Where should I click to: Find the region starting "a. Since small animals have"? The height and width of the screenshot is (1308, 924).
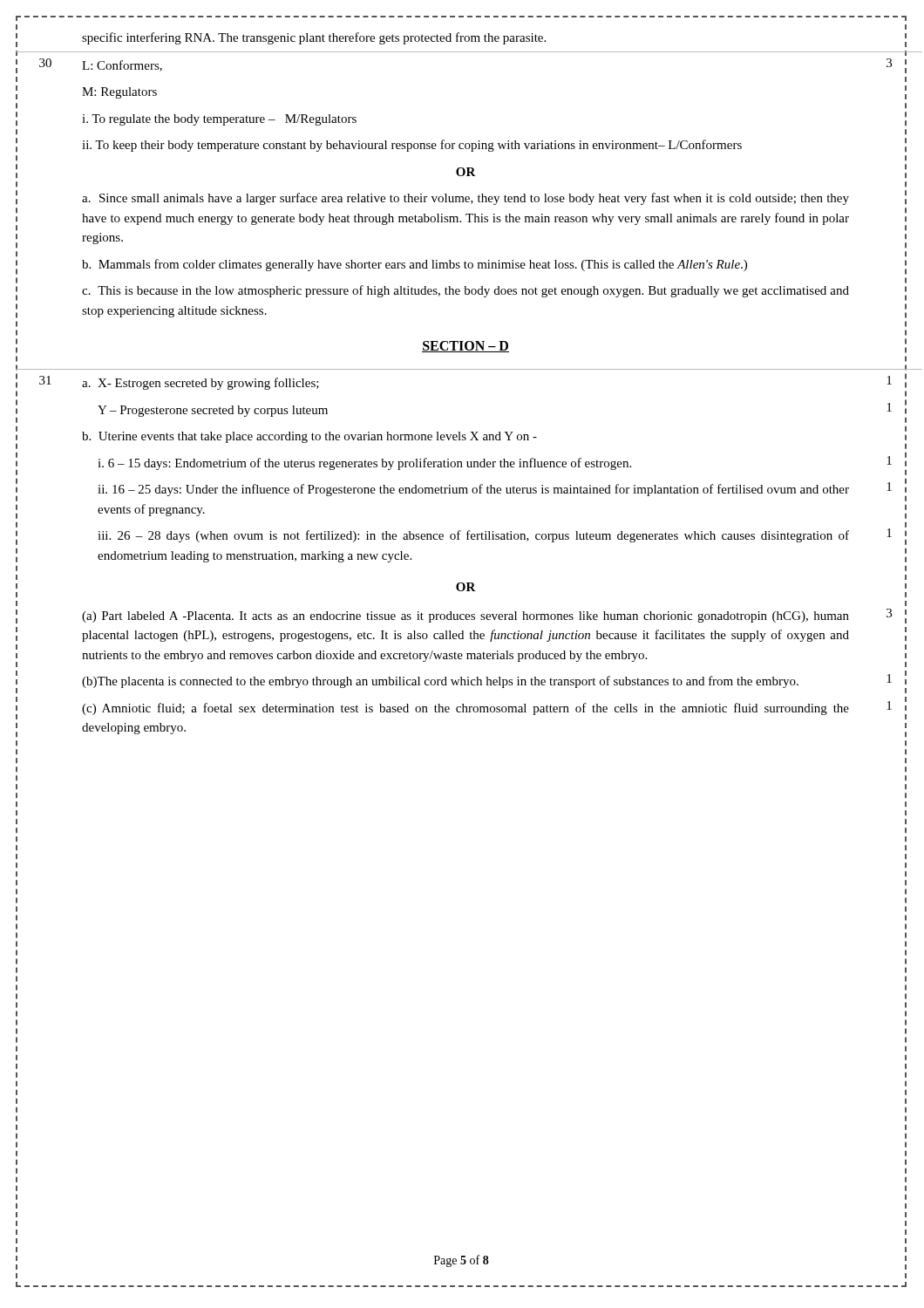click(466, 218)
